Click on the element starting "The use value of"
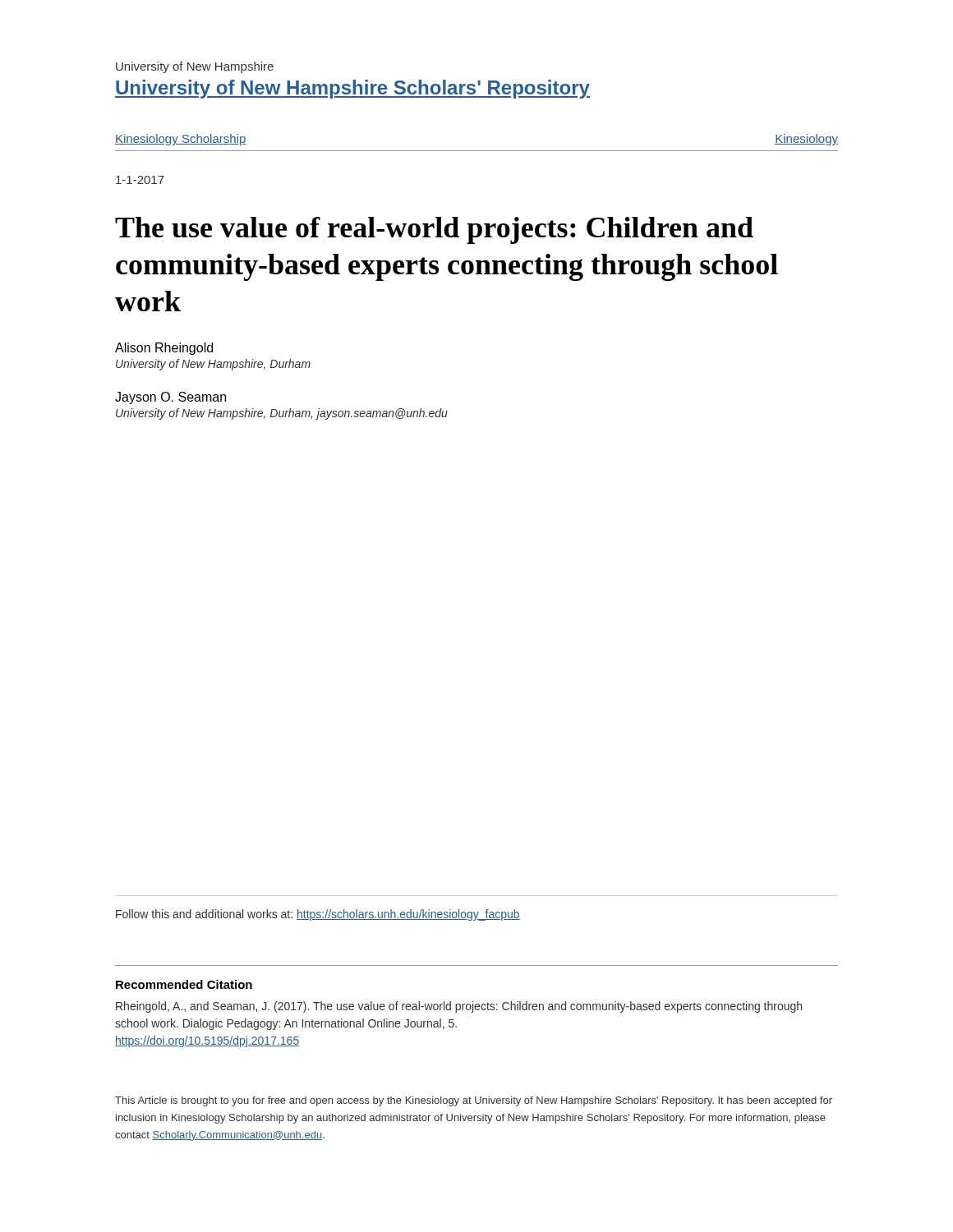Image resolution: width=953 pixels, height=1232 pixels. 447,264
